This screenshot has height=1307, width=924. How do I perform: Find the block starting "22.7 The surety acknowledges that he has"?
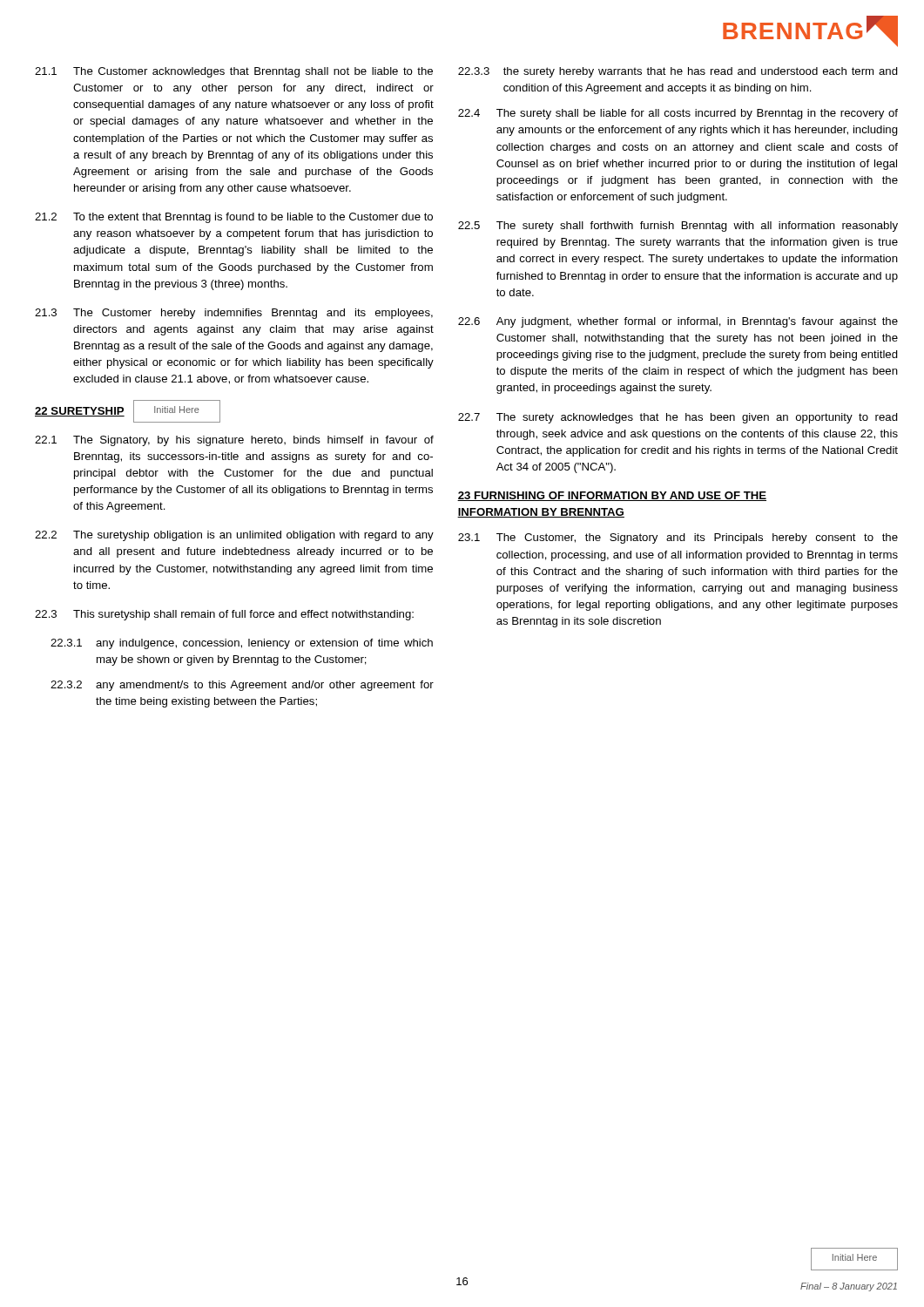678,442
